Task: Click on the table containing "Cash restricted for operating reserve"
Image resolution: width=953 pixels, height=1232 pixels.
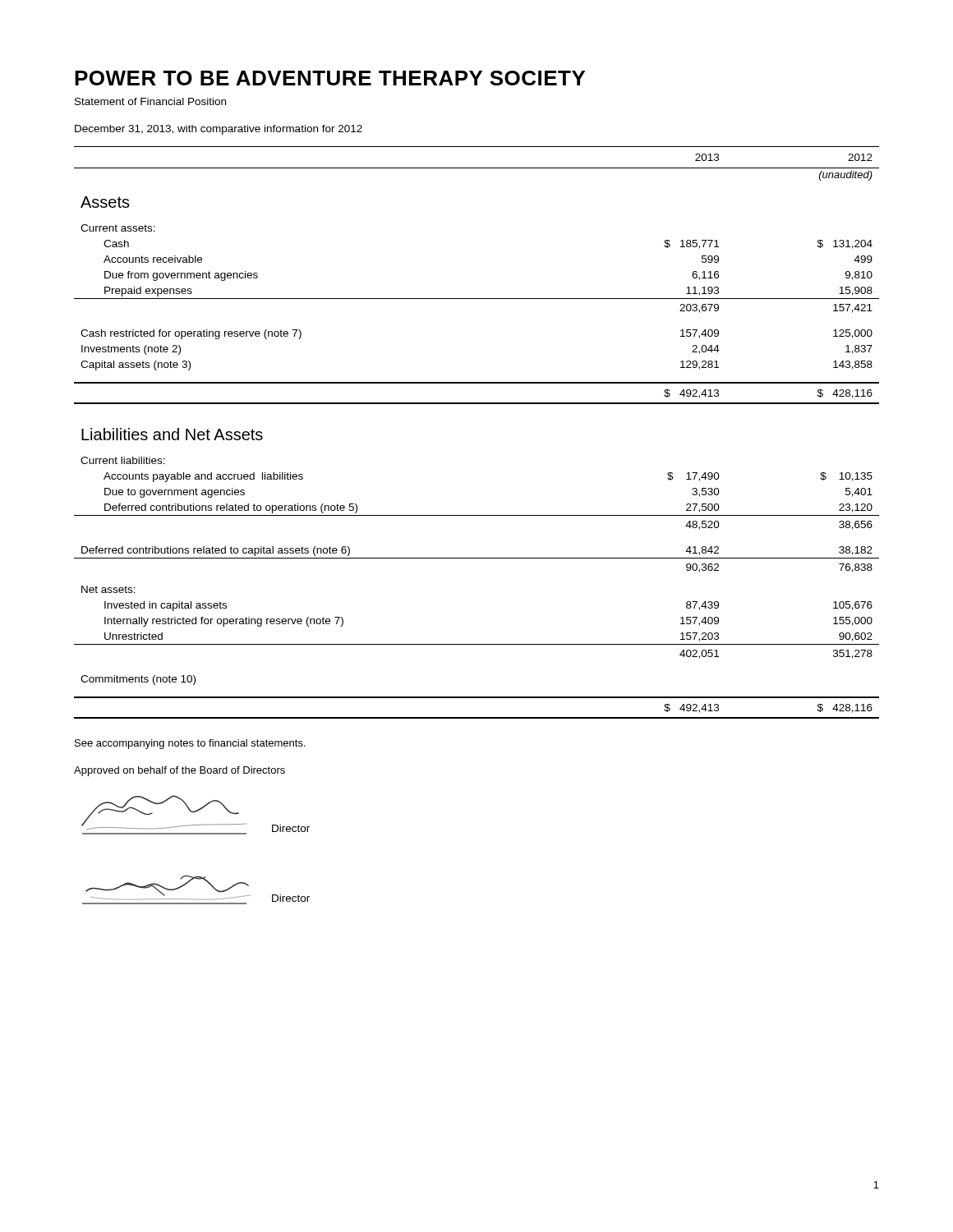Action: pos(476,432)
